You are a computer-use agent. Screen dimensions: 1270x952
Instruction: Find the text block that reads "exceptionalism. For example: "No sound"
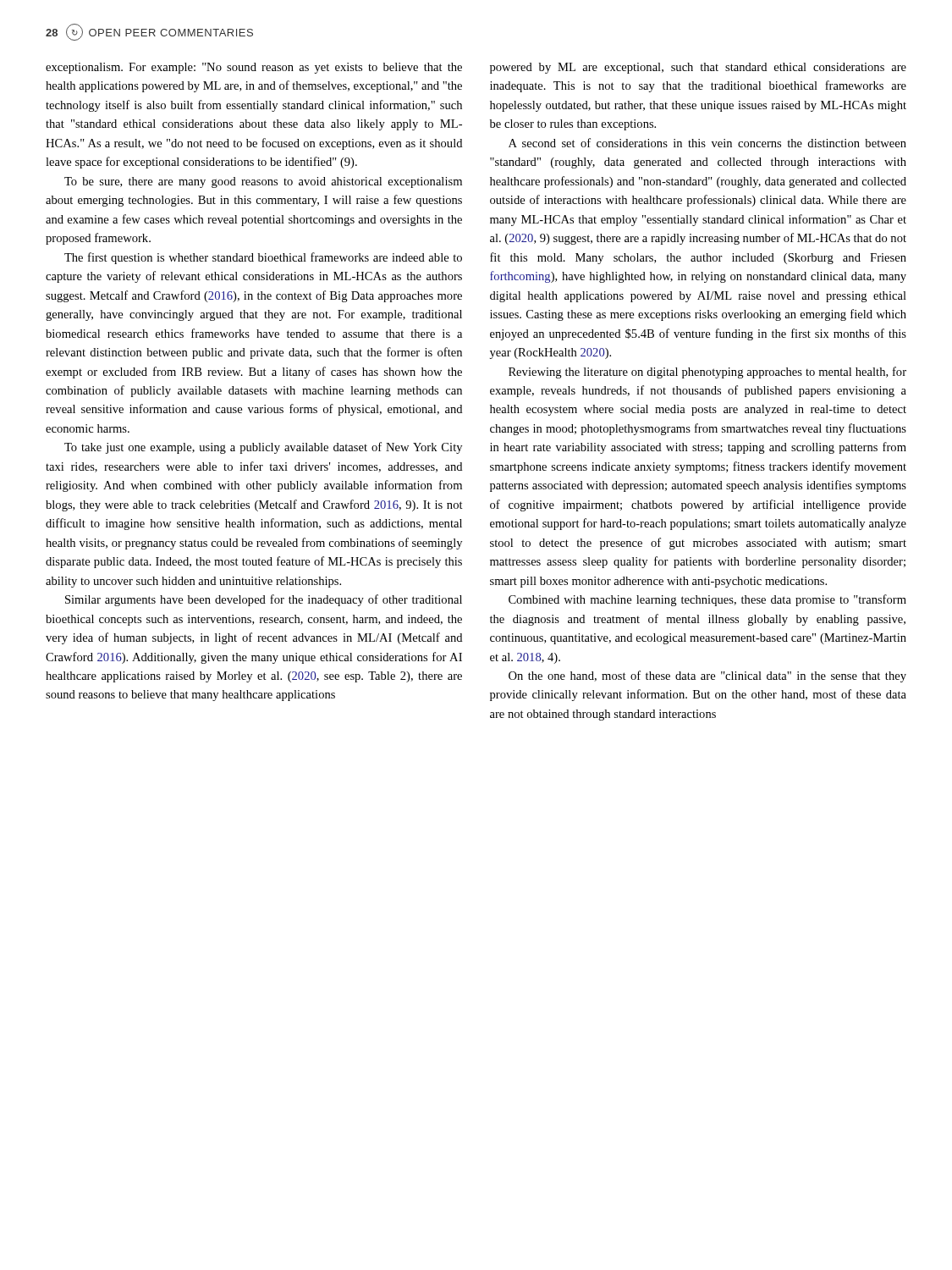pos(254,115)
